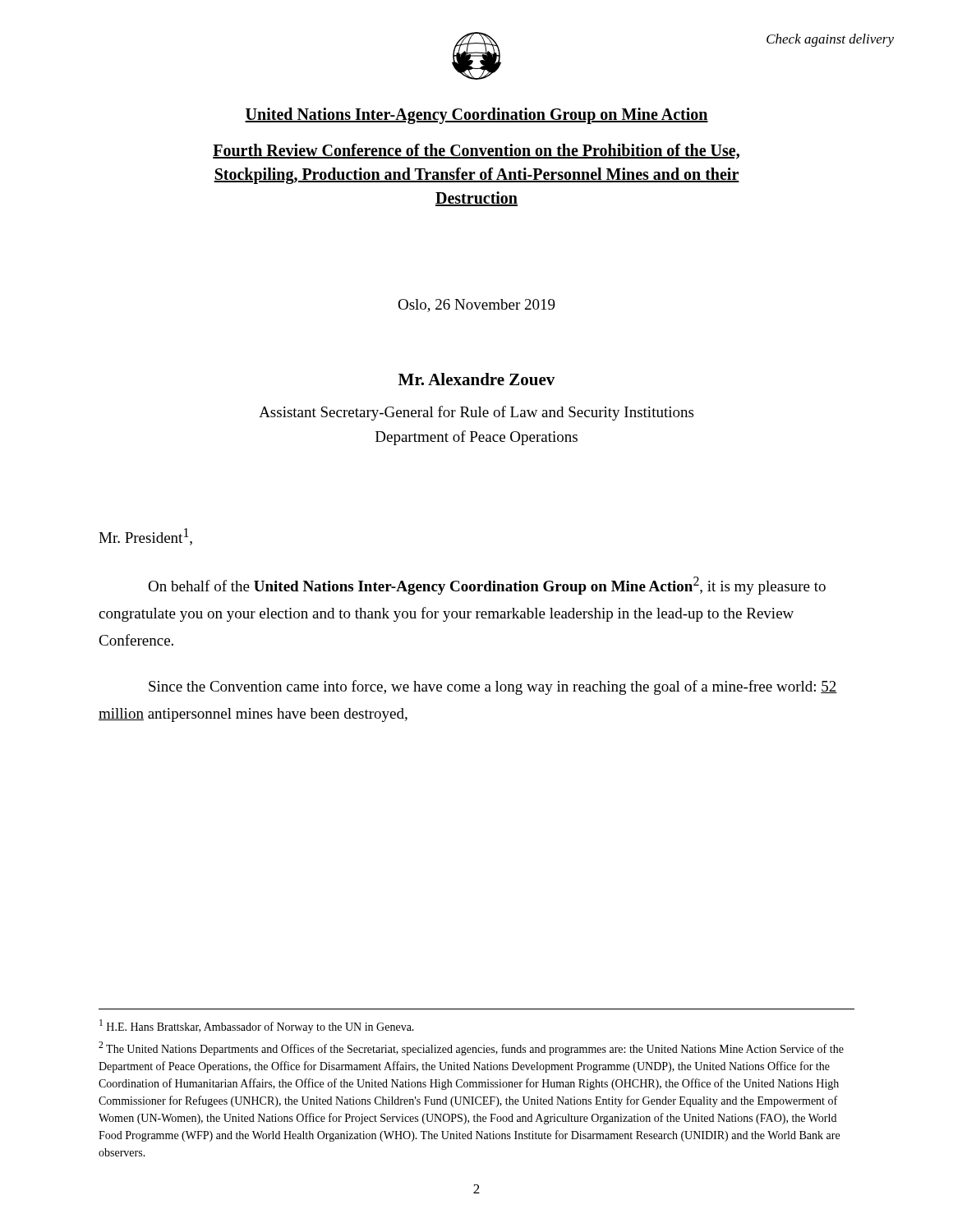Select the text containing "Oslo, 26 November 2019"

tap(476, 304)
